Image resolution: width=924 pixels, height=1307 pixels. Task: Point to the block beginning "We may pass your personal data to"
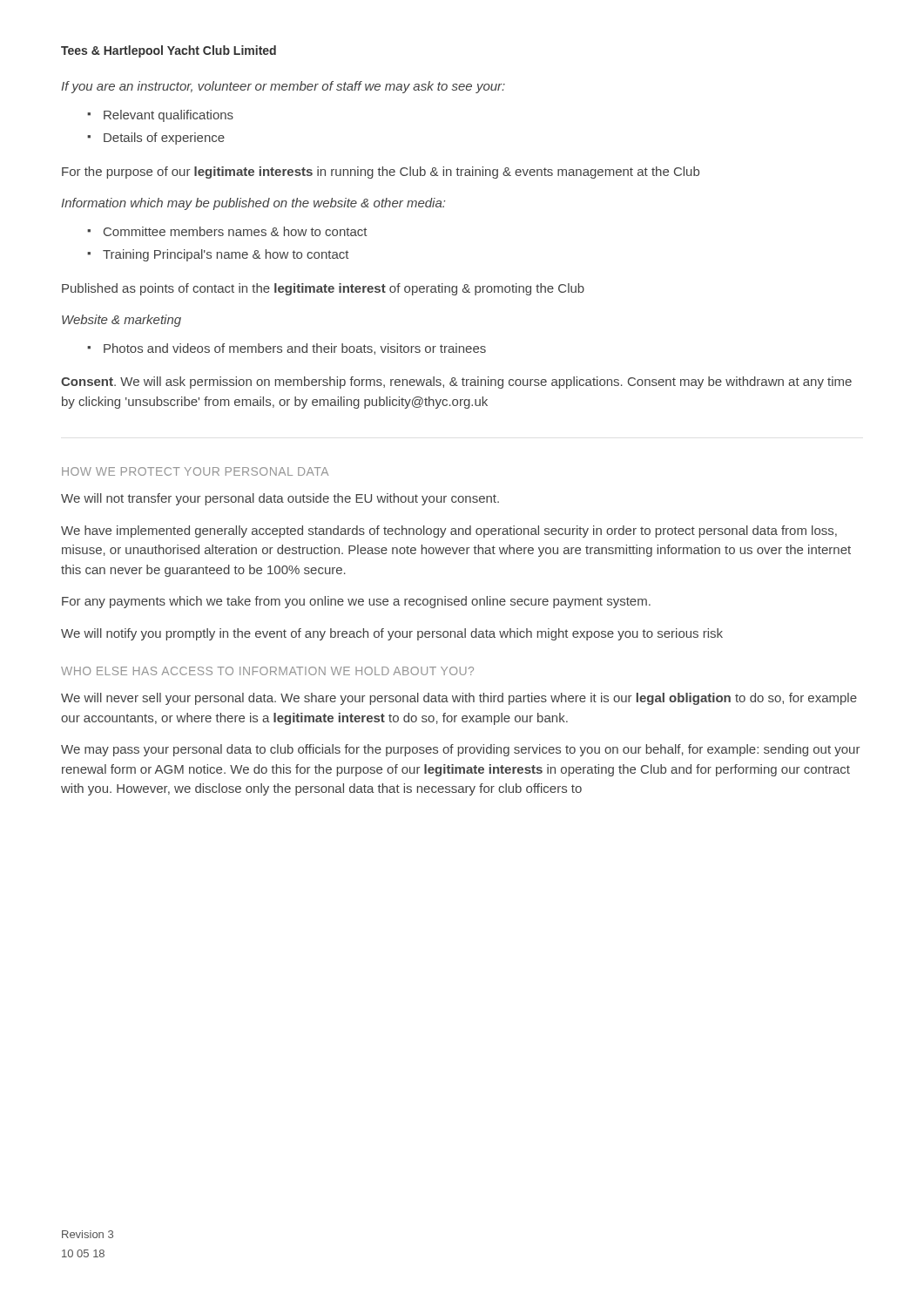coord(460,769)
